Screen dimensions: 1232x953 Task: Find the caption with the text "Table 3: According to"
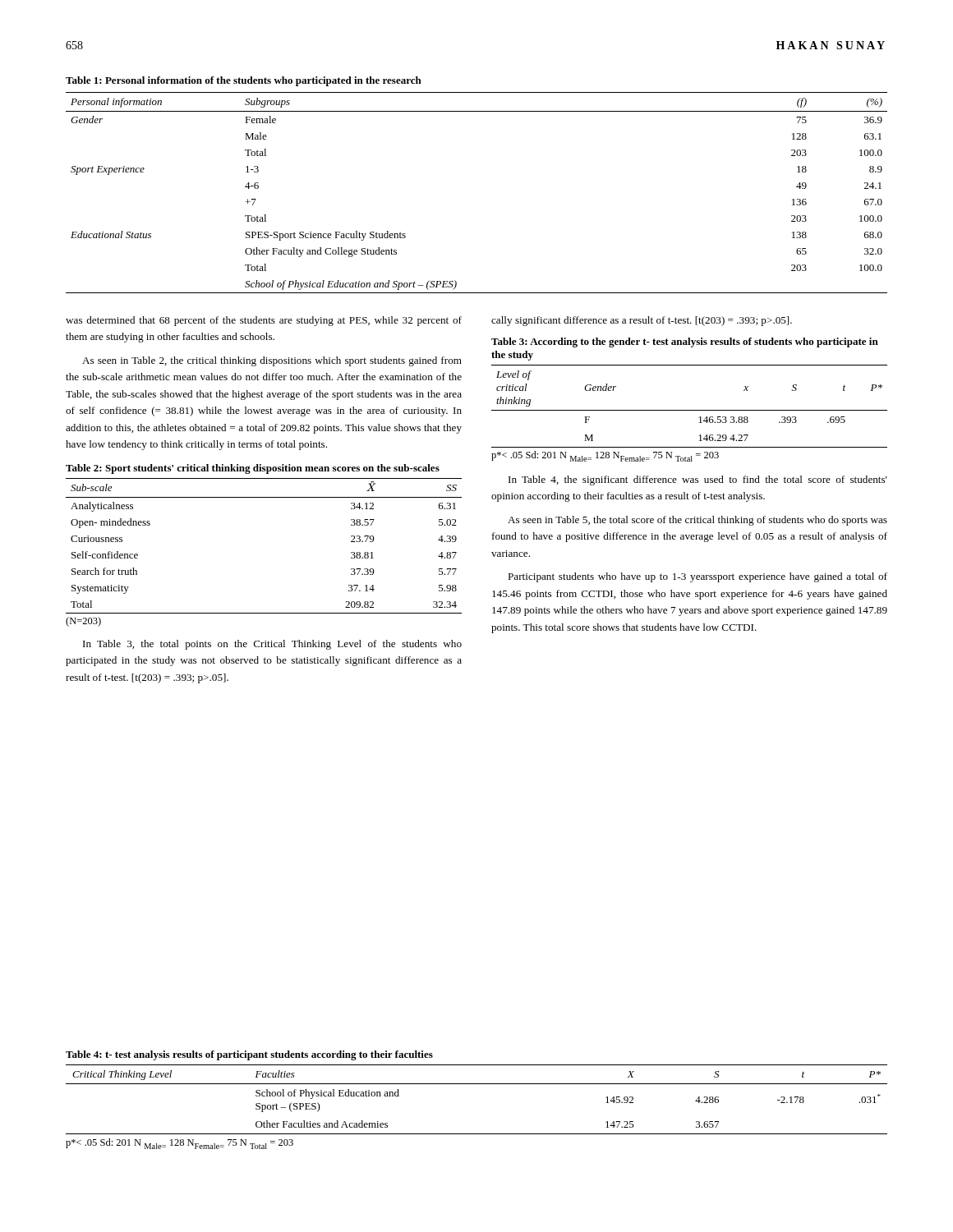pos(685,348)
